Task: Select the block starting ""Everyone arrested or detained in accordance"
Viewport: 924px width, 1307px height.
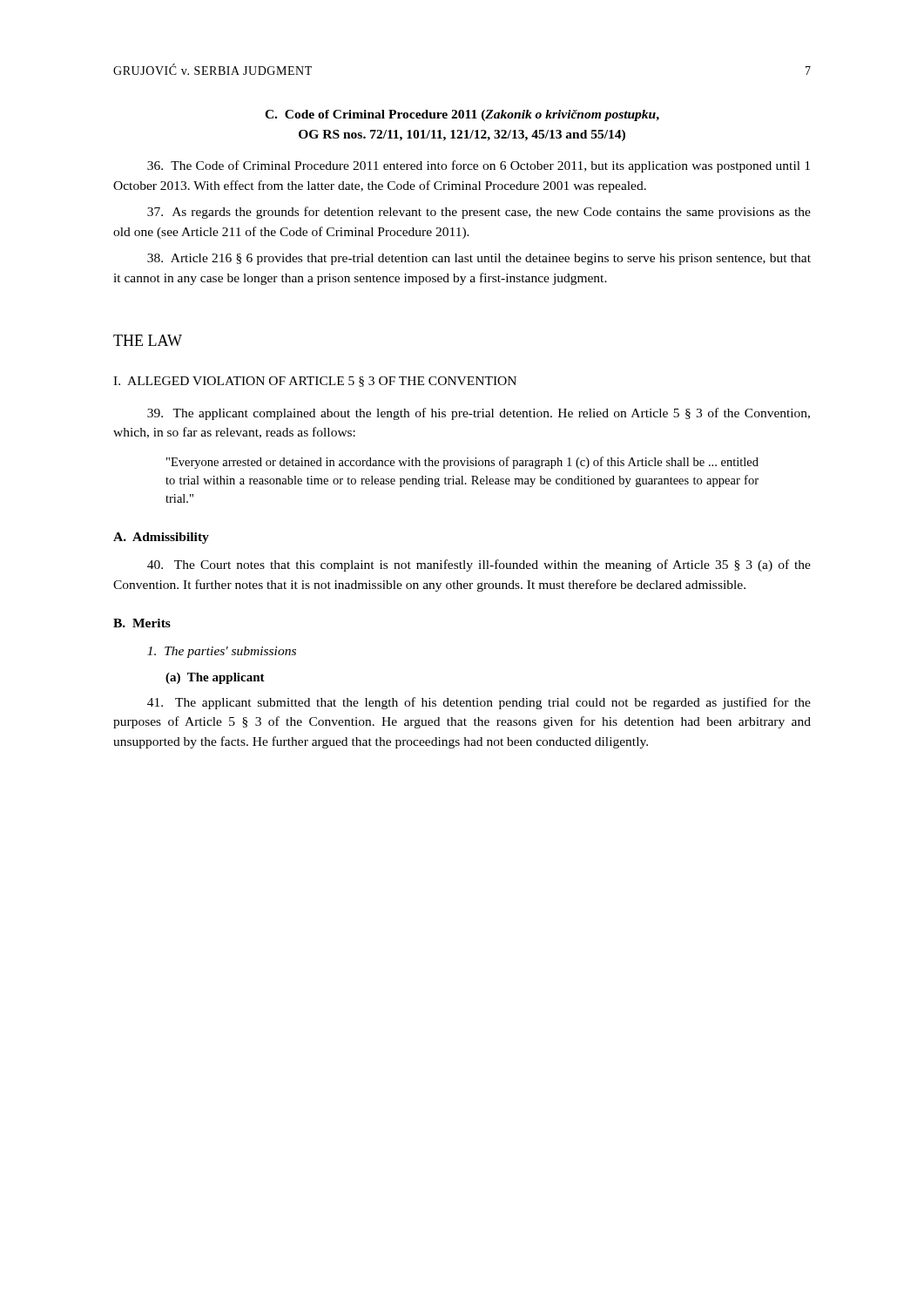Action: 462,480
